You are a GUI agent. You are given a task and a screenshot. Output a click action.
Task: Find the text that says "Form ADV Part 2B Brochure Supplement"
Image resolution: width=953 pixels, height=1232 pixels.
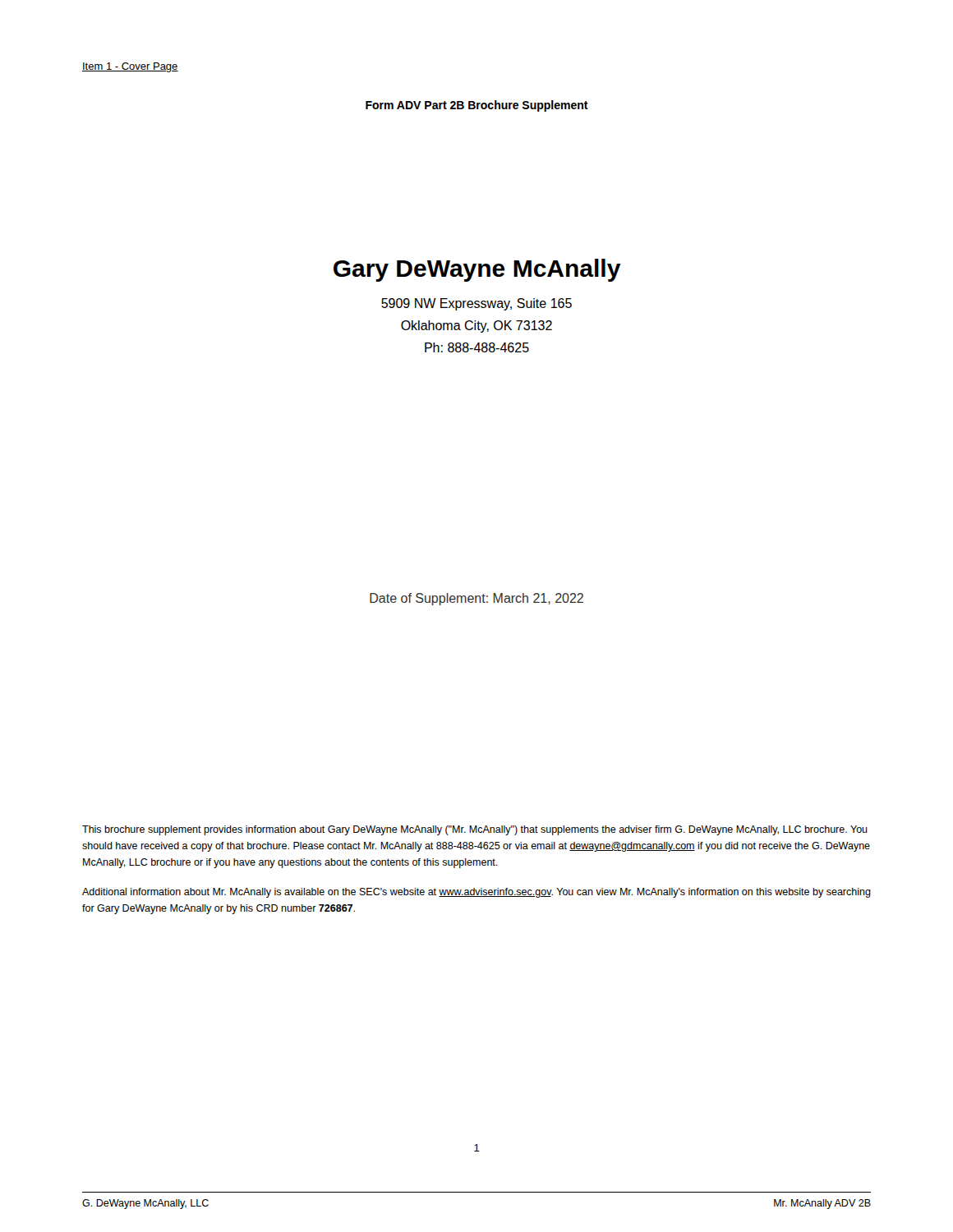tap(476, 105)
